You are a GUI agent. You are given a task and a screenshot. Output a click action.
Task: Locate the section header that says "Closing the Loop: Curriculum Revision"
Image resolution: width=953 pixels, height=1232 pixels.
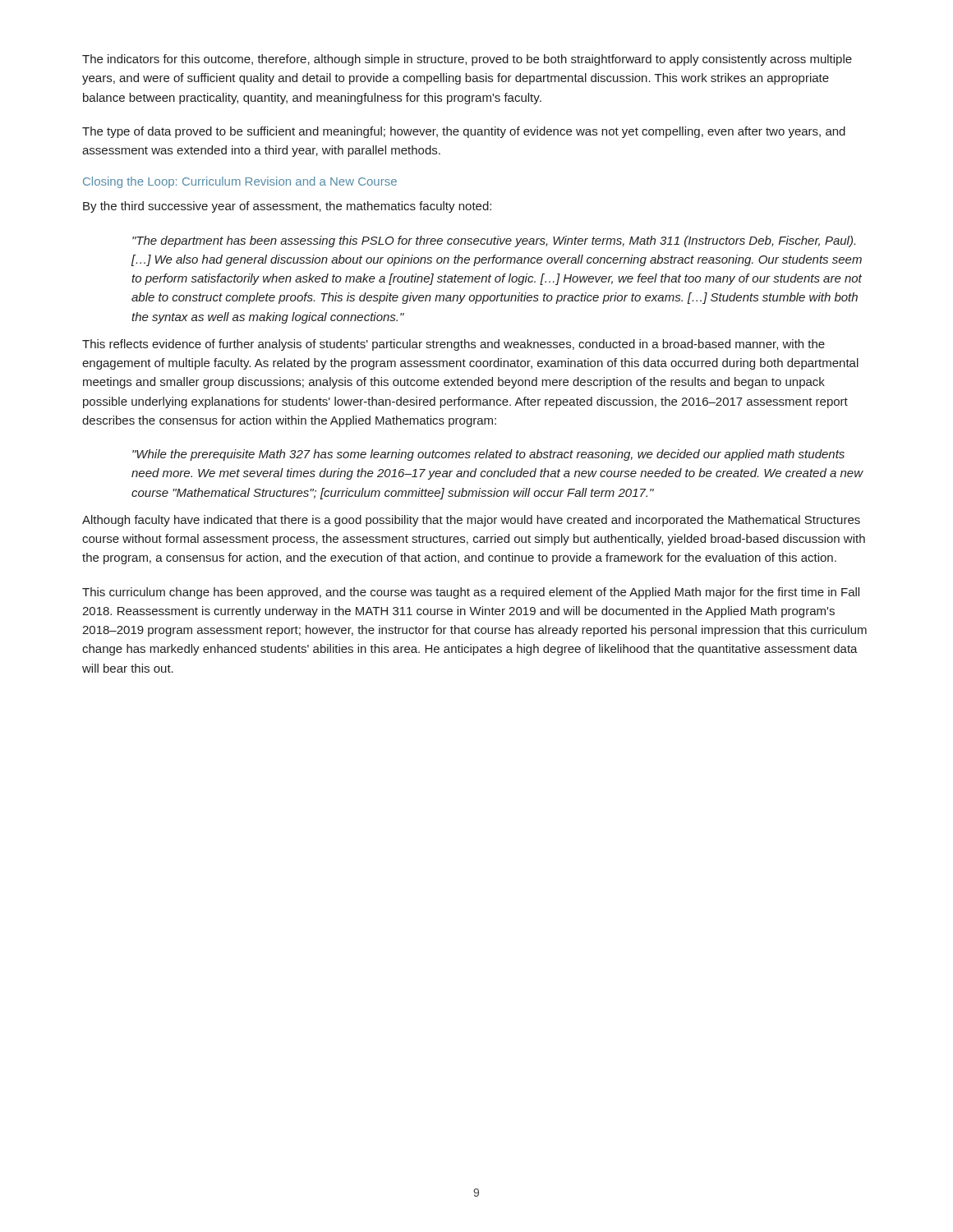tap(240, 181)
